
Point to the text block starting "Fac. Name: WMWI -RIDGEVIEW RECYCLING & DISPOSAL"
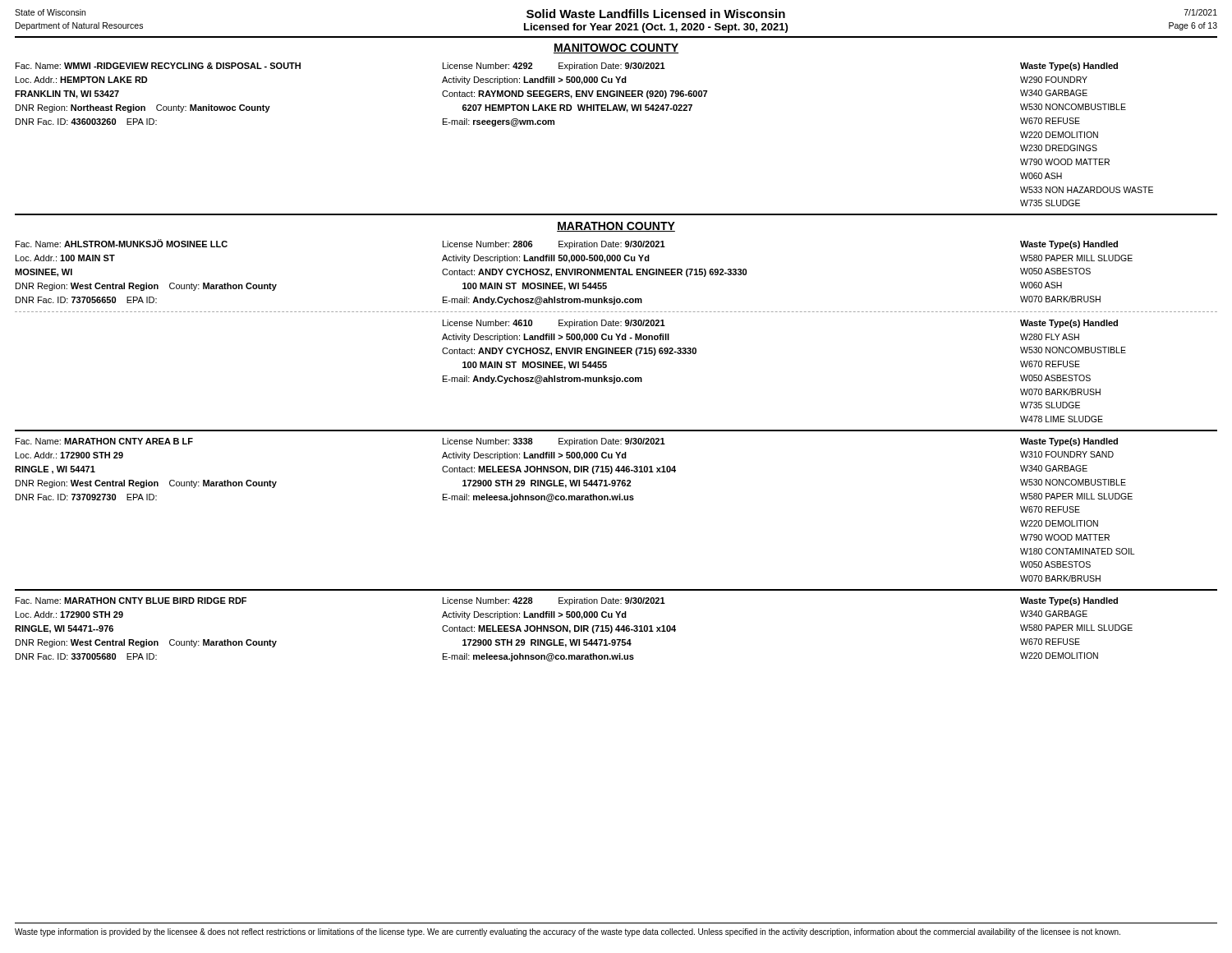click(x=567, y=67)
